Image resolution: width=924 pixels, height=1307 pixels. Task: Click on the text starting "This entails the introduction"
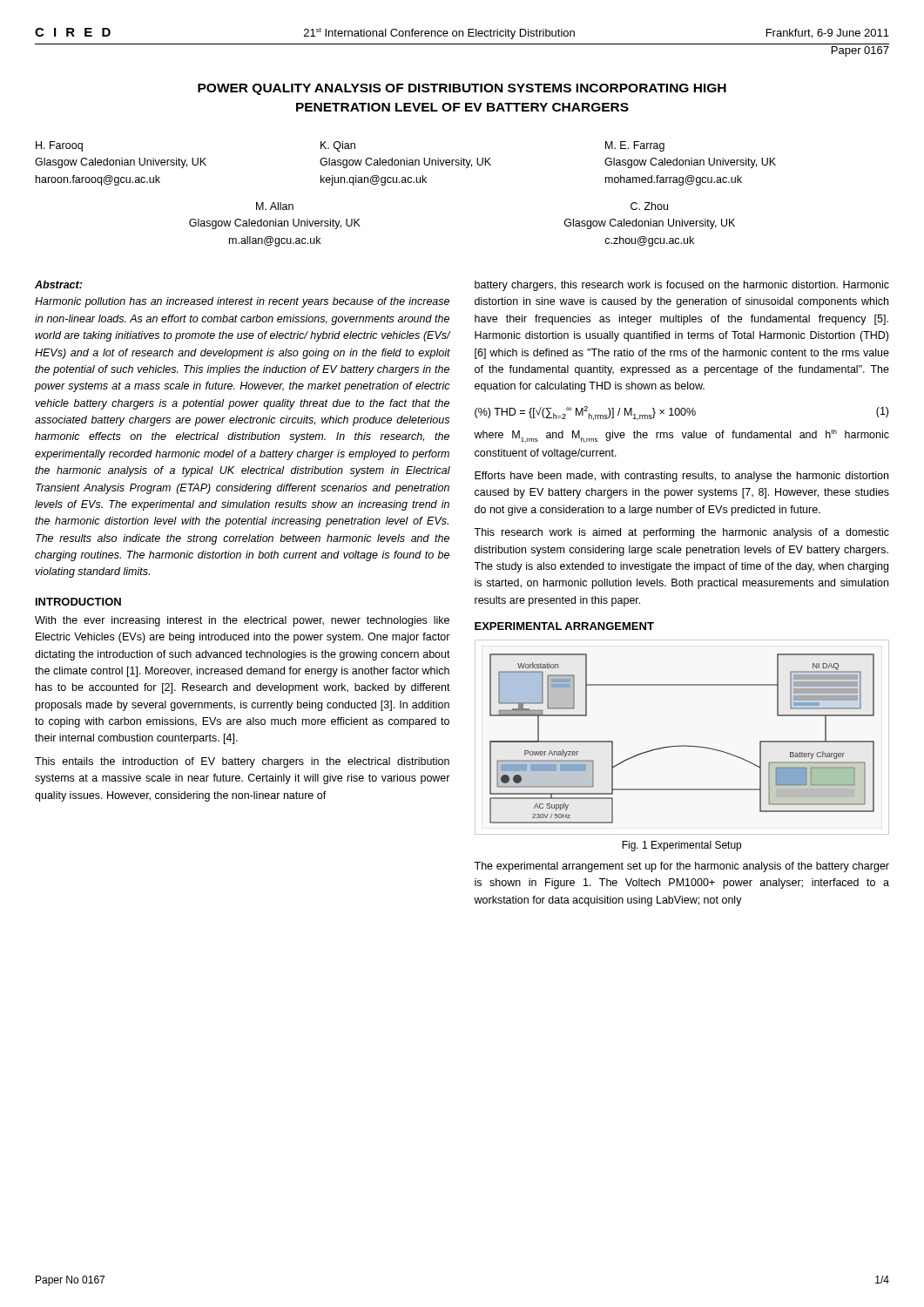coord(242,778)
